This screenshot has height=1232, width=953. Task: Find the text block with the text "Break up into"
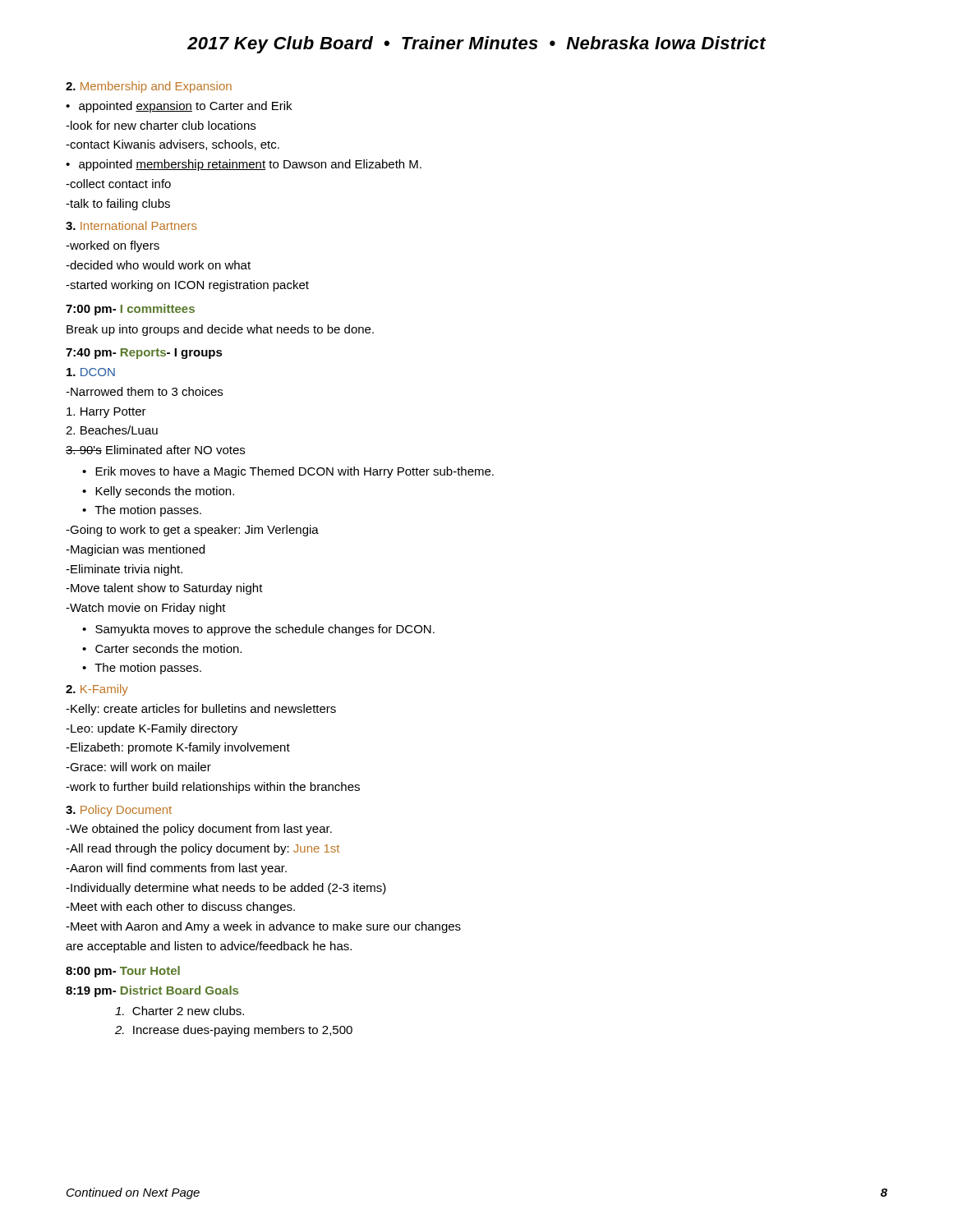point(220,329)
